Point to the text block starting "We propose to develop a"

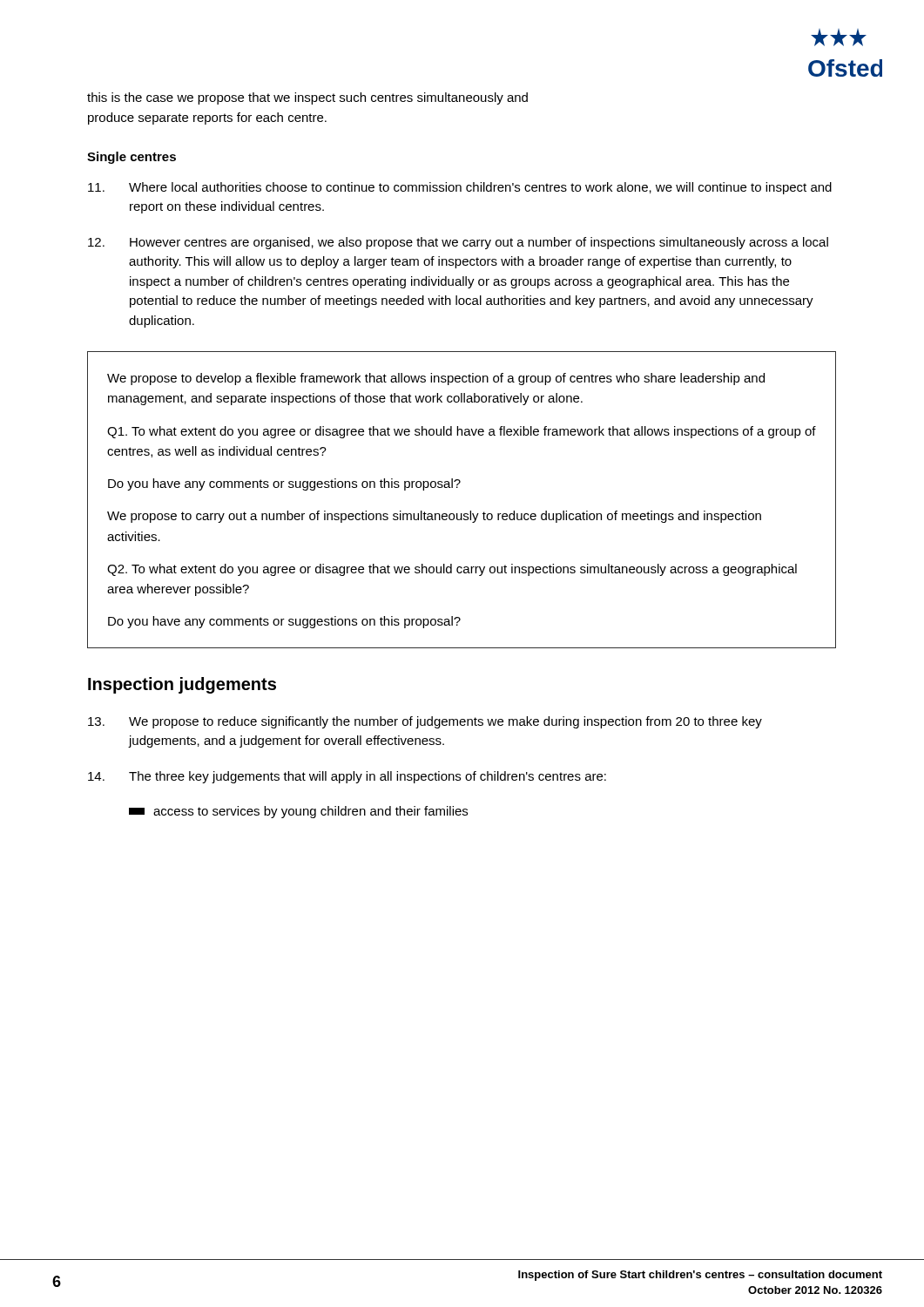[x=436, y=379]
